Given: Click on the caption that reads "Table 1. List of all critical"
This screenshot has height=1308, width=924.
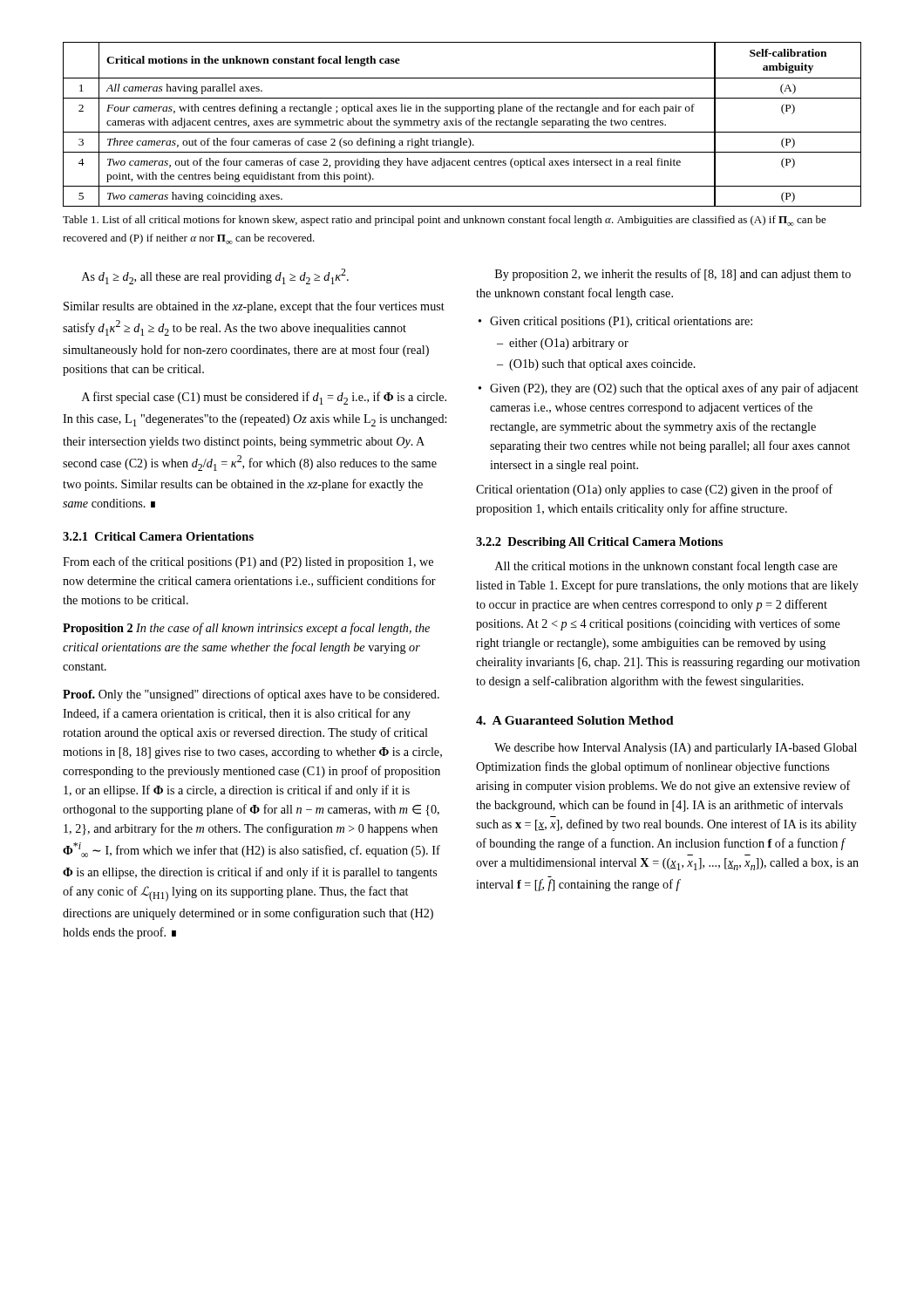Looking at the screenshot, I should [x=444, y=229].
